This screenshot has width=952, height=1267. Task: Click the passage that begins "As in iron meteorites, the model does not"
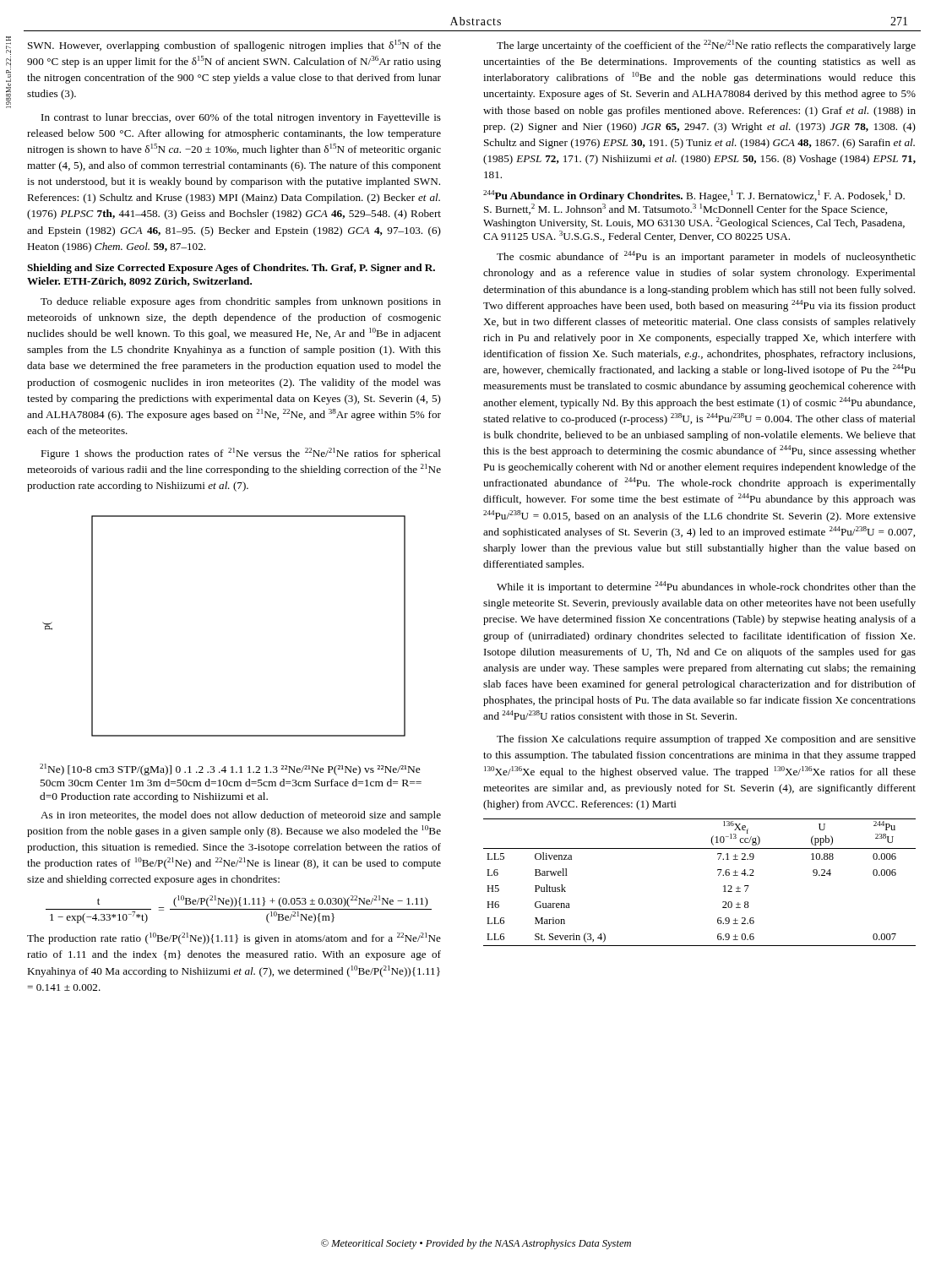coord(234,847)
